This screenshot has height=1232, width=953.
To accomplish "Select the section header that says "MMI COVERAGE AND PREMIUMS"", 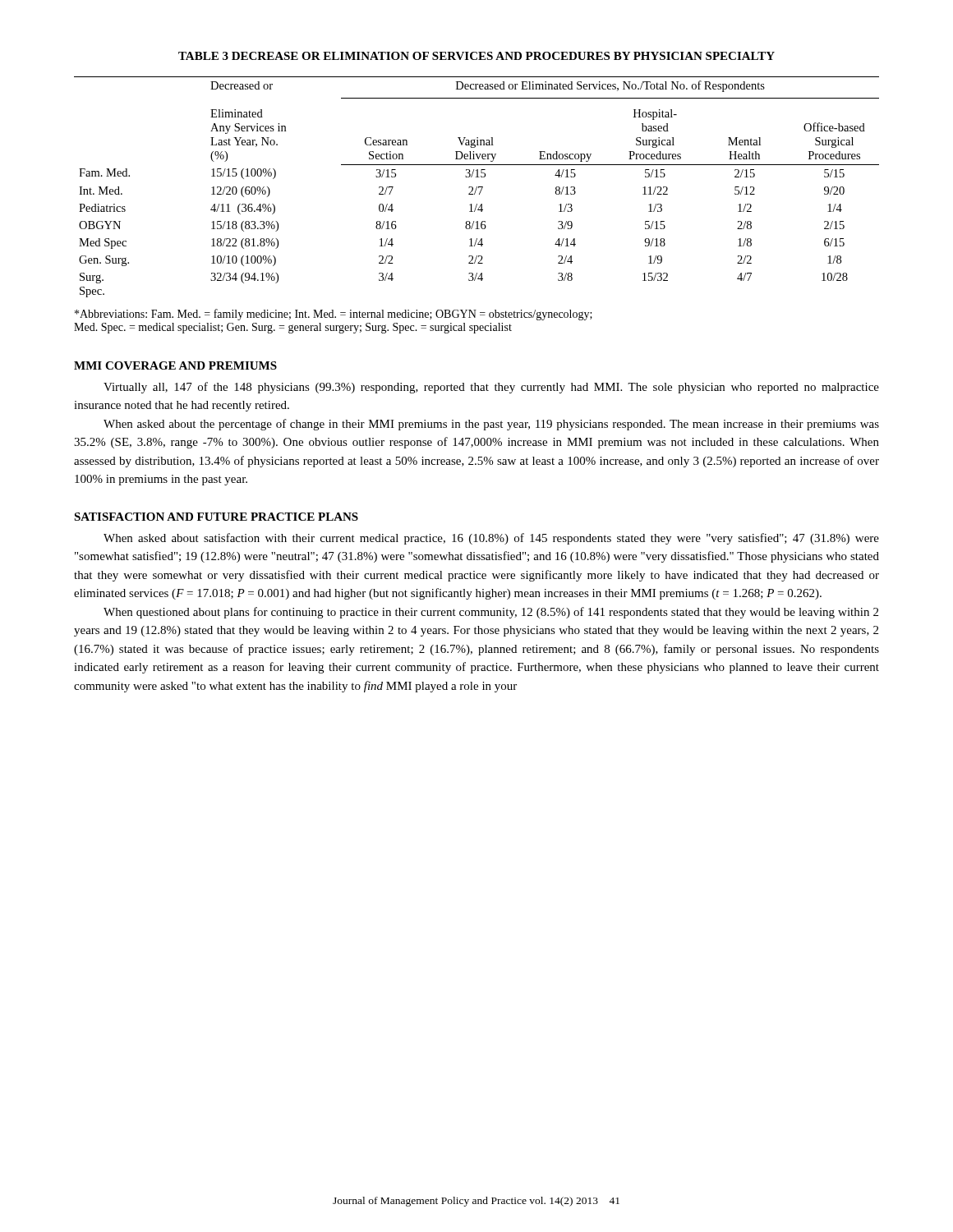I will [175, 365].
